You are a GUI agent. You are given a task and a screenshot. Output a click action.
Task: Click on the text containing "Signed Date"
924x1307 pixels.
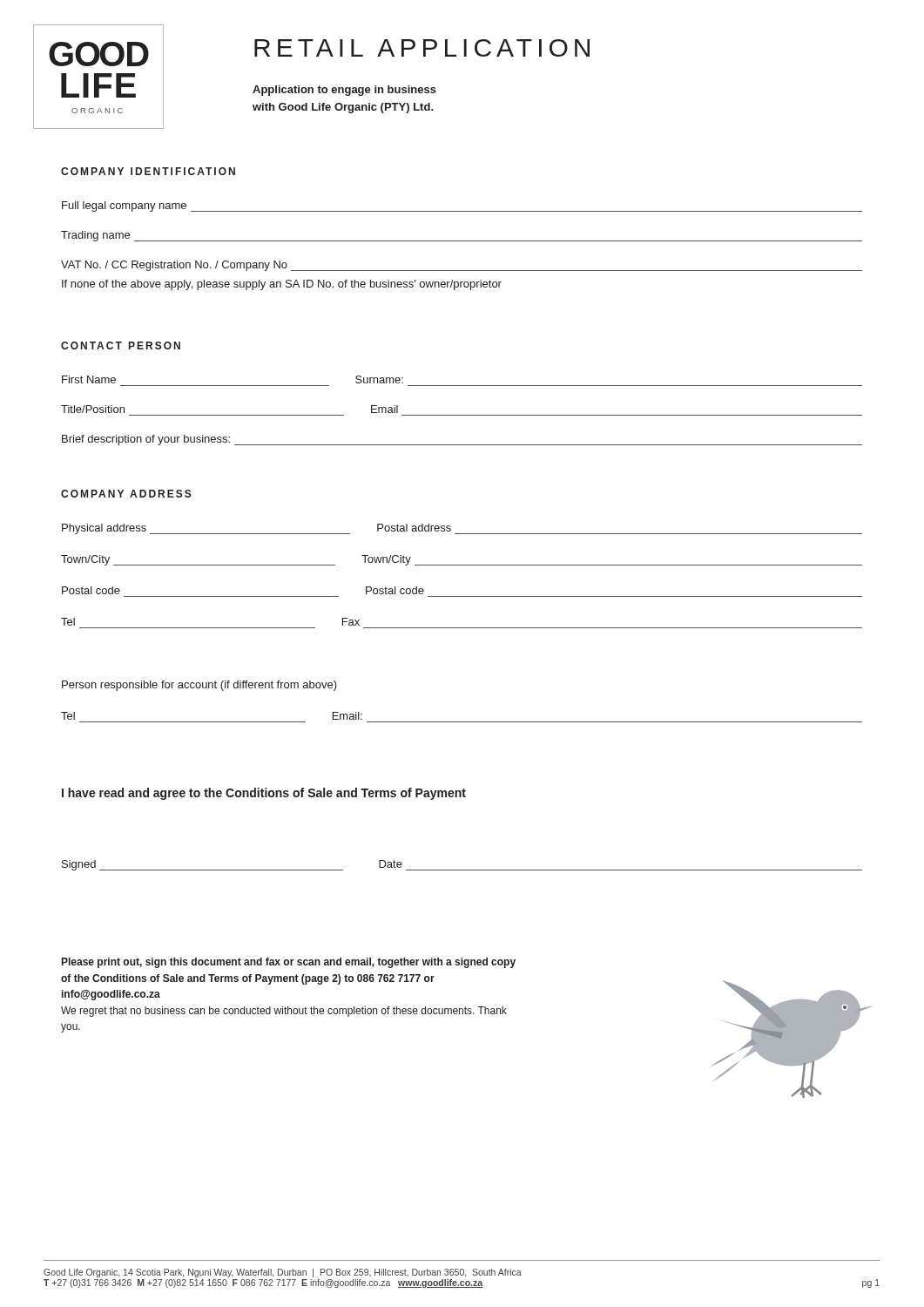point(462,862)
